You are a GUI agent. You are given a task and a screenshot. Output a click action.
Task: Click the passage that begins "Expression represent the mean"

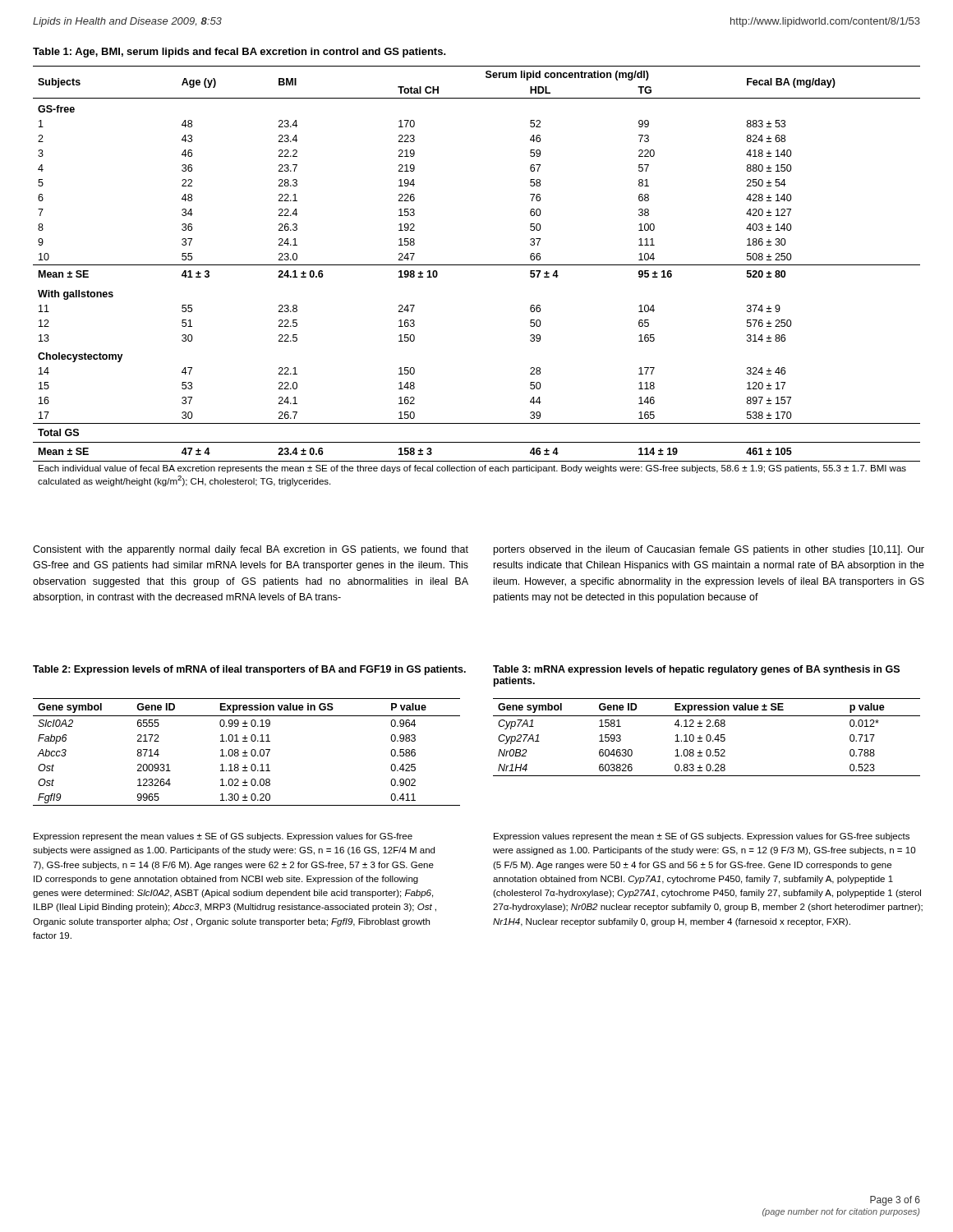coord(235,886)
